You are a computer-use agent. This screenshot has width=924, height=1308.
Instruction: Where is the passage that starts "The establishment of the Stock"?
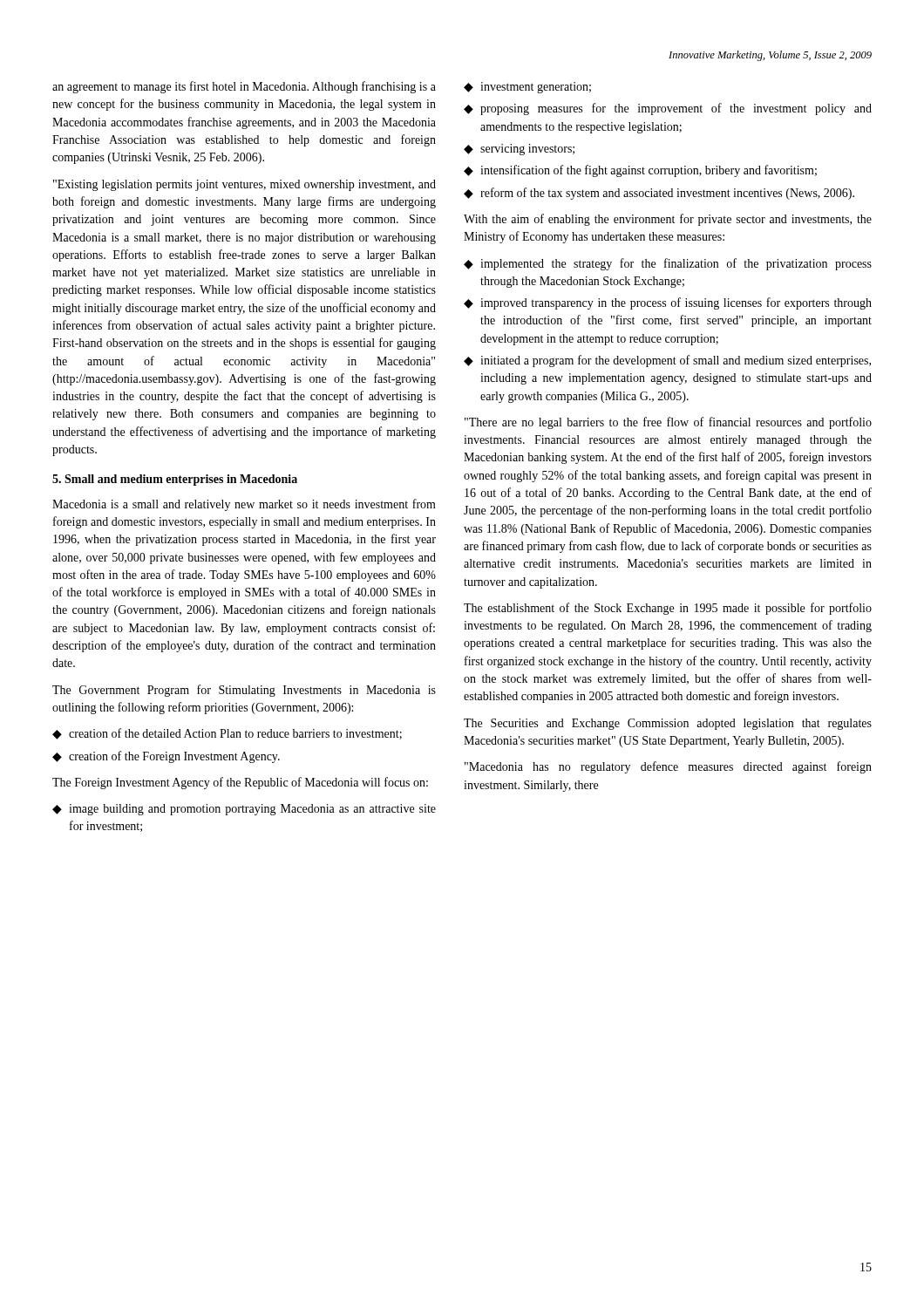(x=668, y=653)
